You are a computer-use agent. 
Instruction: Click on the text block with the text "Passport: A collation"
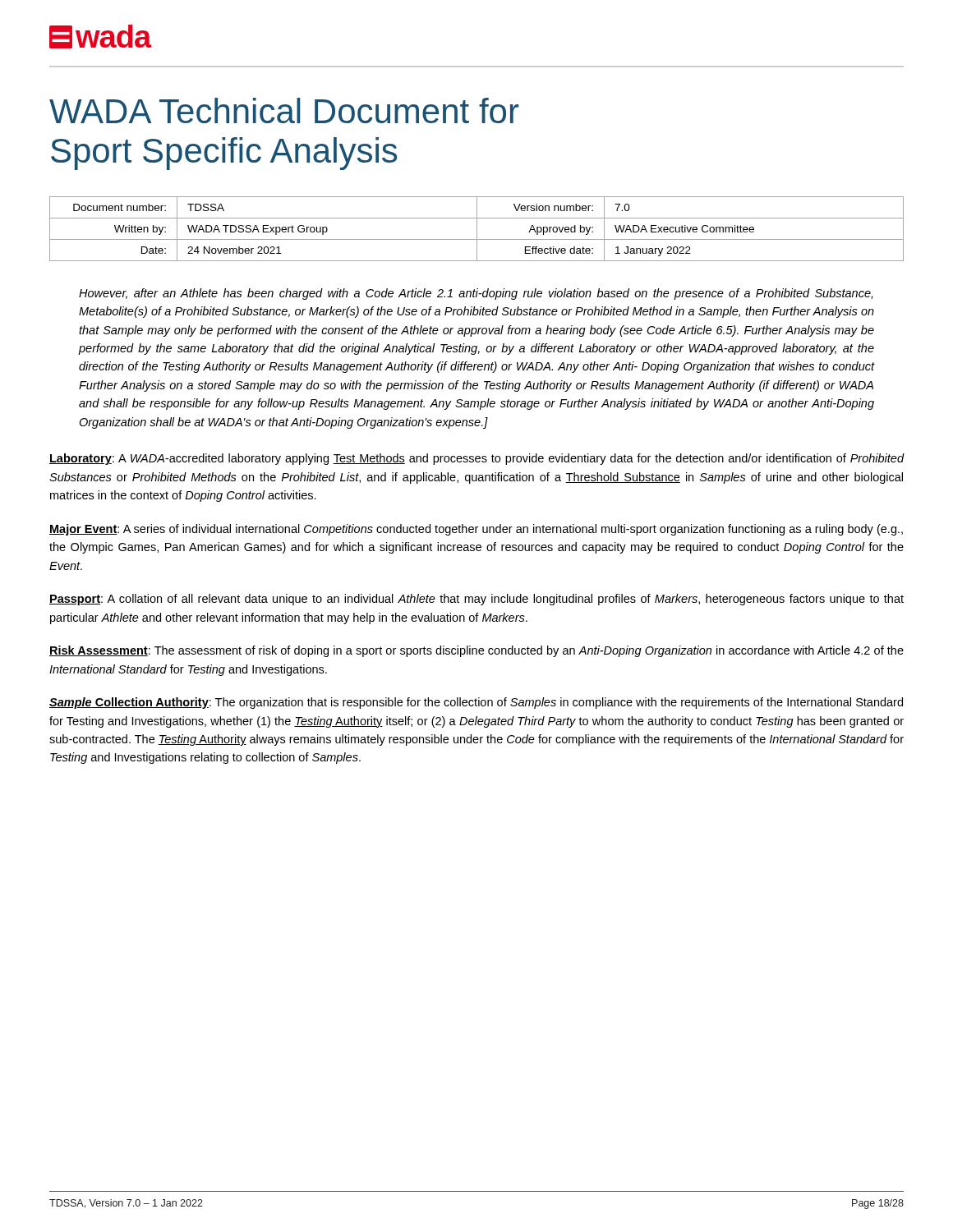pyautogui.click(x=476, y=608)
